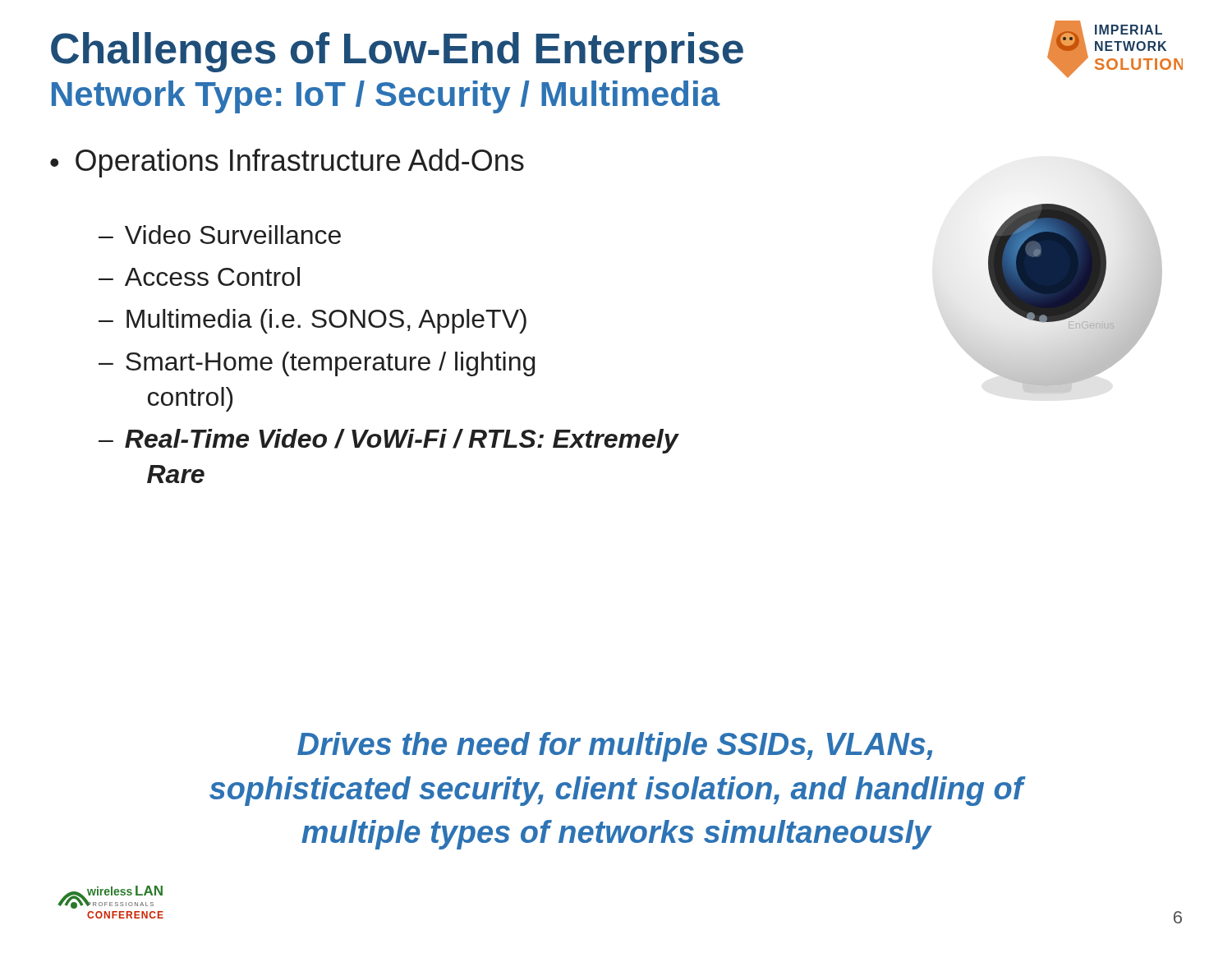Screen dimensions: 953x1232
Task: Select the passage starting "– Real-Time Video / VoWi-Fi / RTLS: Extremely"
Action: pos(388,457)
